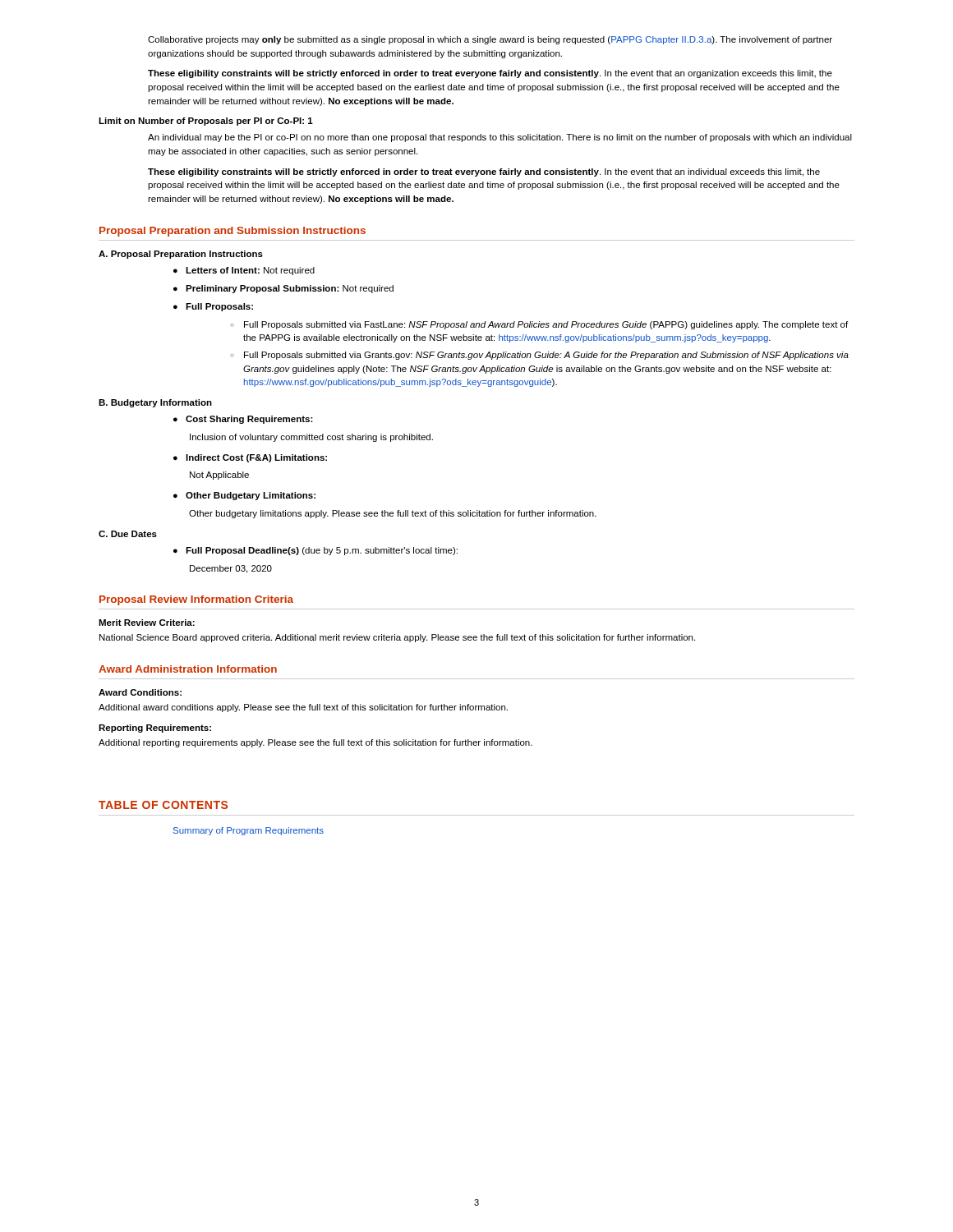
Task: Locate the list item with the text "● Full Proposals:"
Action: coord(213,307)
